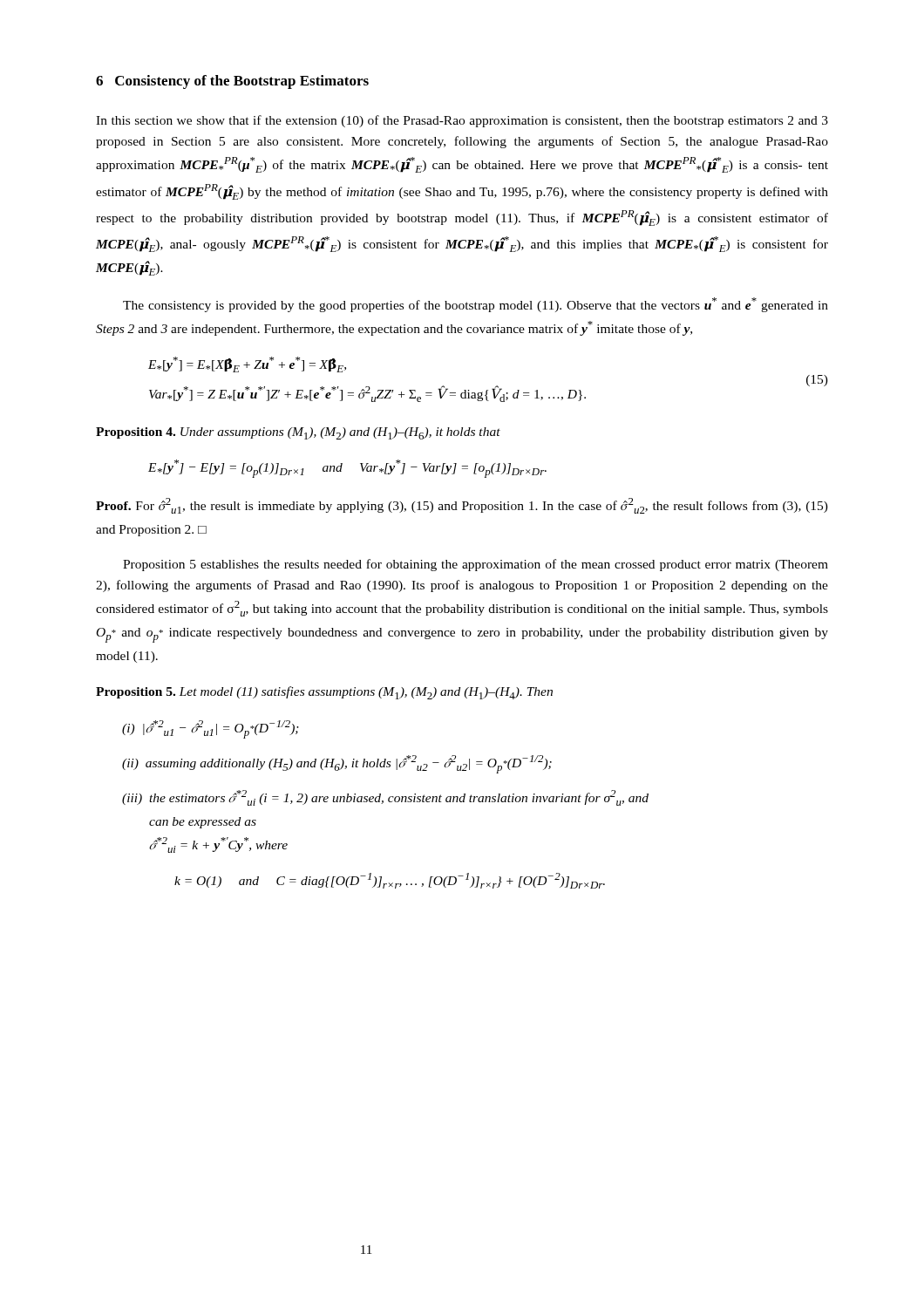The width and height of the screenshot is (924, 1308).
Task: Locate the region starting "In this section we show"
Action: [462, 196]
